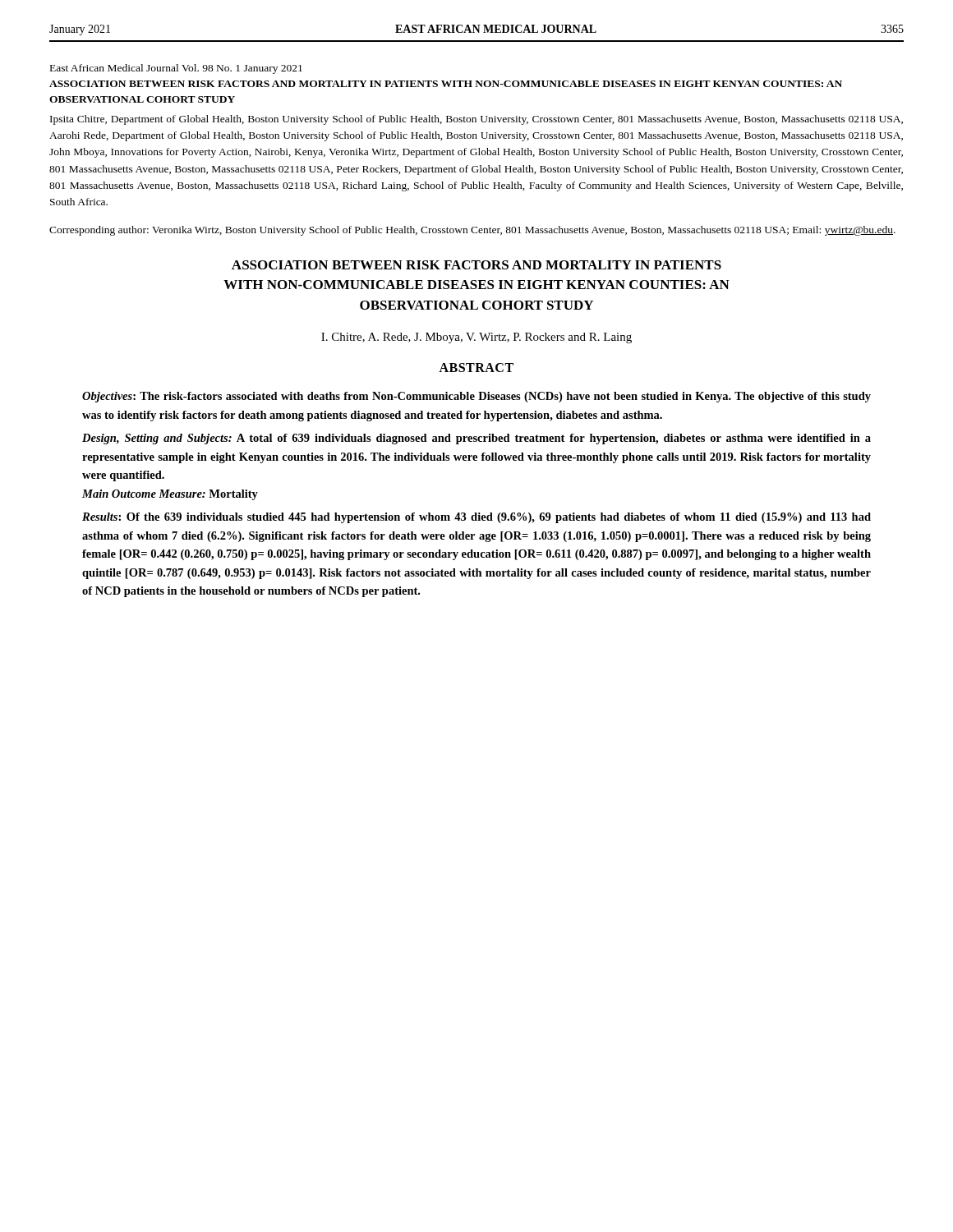
Task: Find the block on this page that starts "East African Medical Journal Vol."
Action: 176,68
